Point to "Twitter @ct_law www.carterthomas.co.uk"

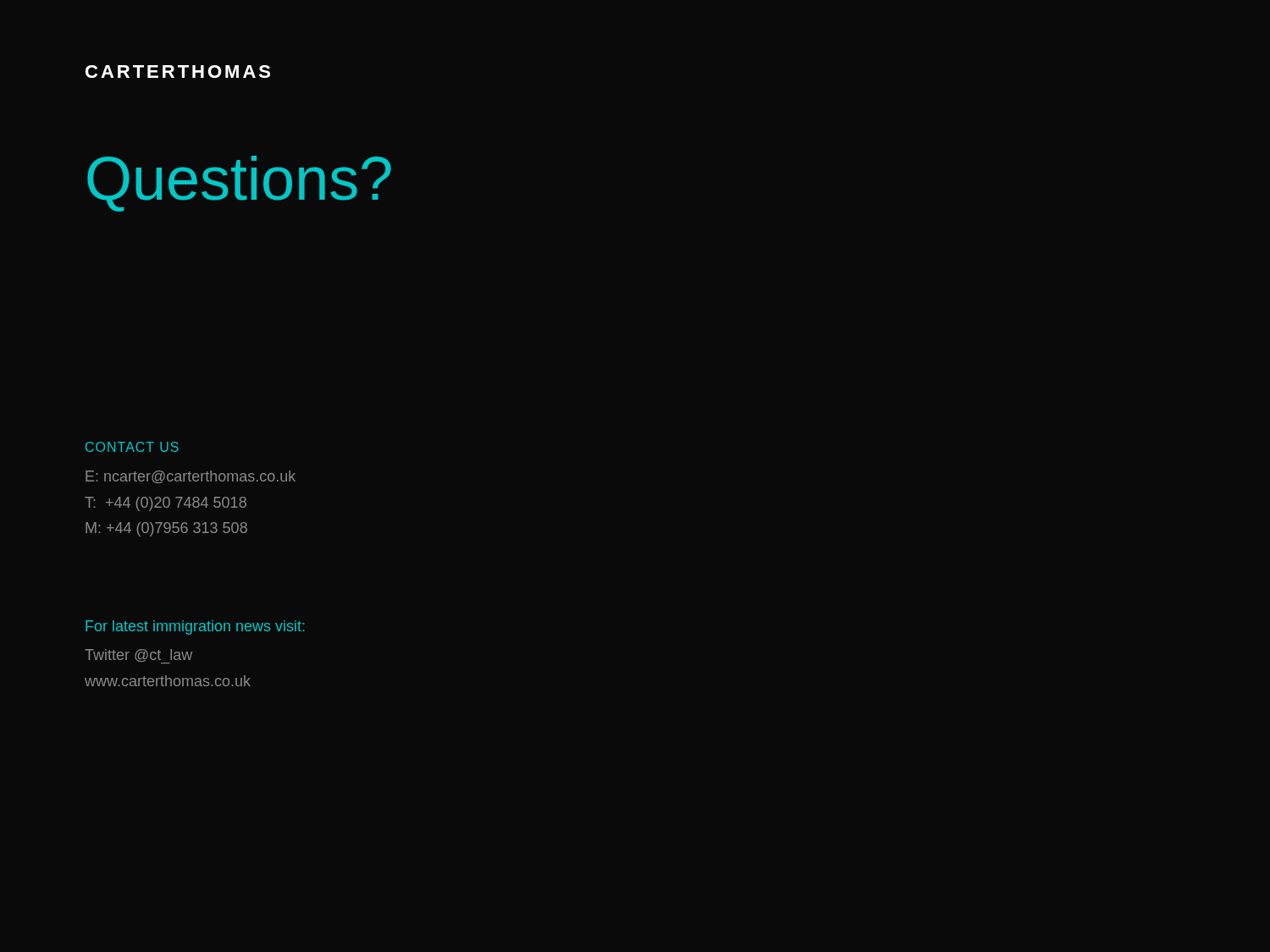tap(168, 668)
